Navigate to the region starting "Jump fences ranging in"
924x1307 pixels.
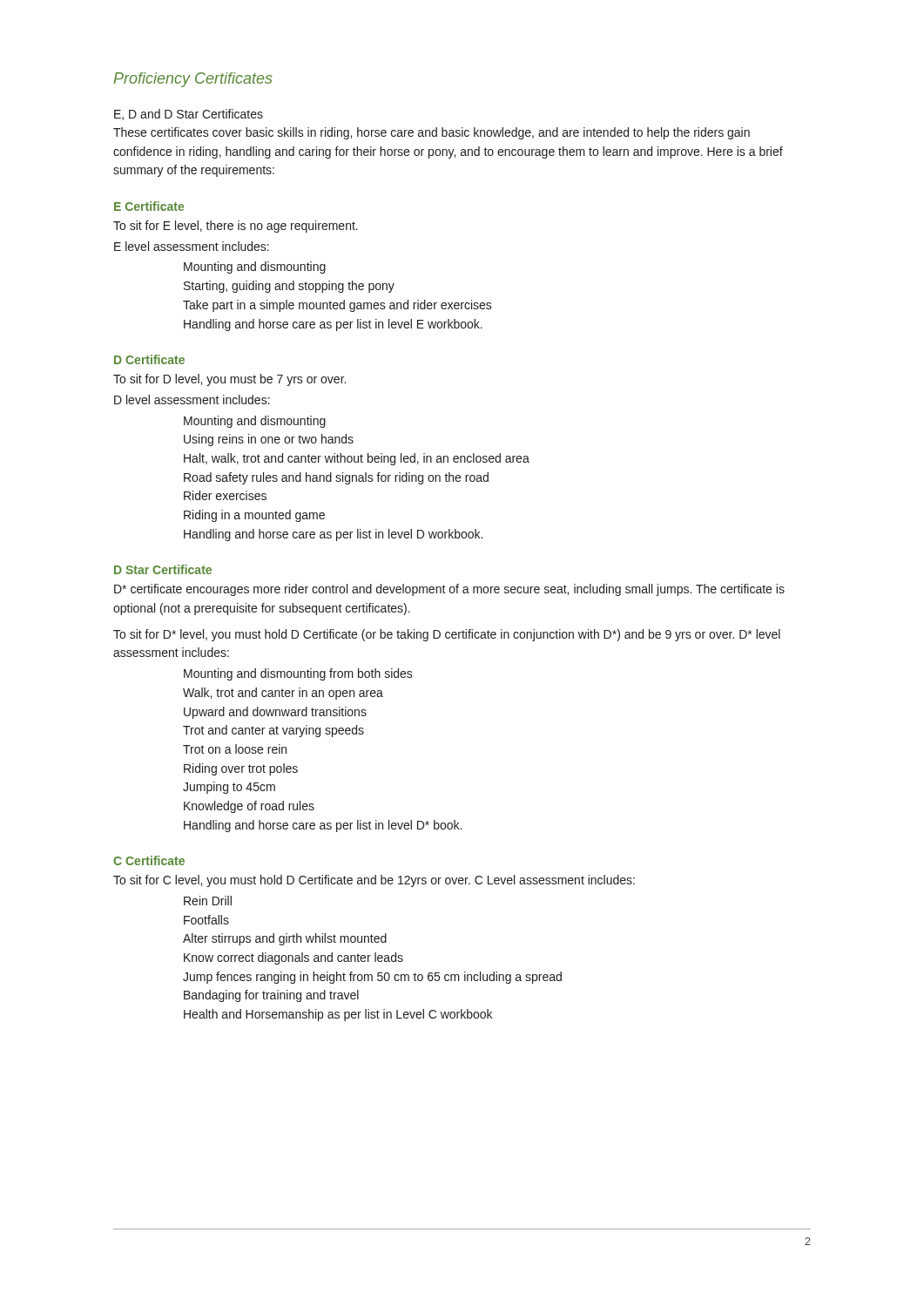pos(373,977)
